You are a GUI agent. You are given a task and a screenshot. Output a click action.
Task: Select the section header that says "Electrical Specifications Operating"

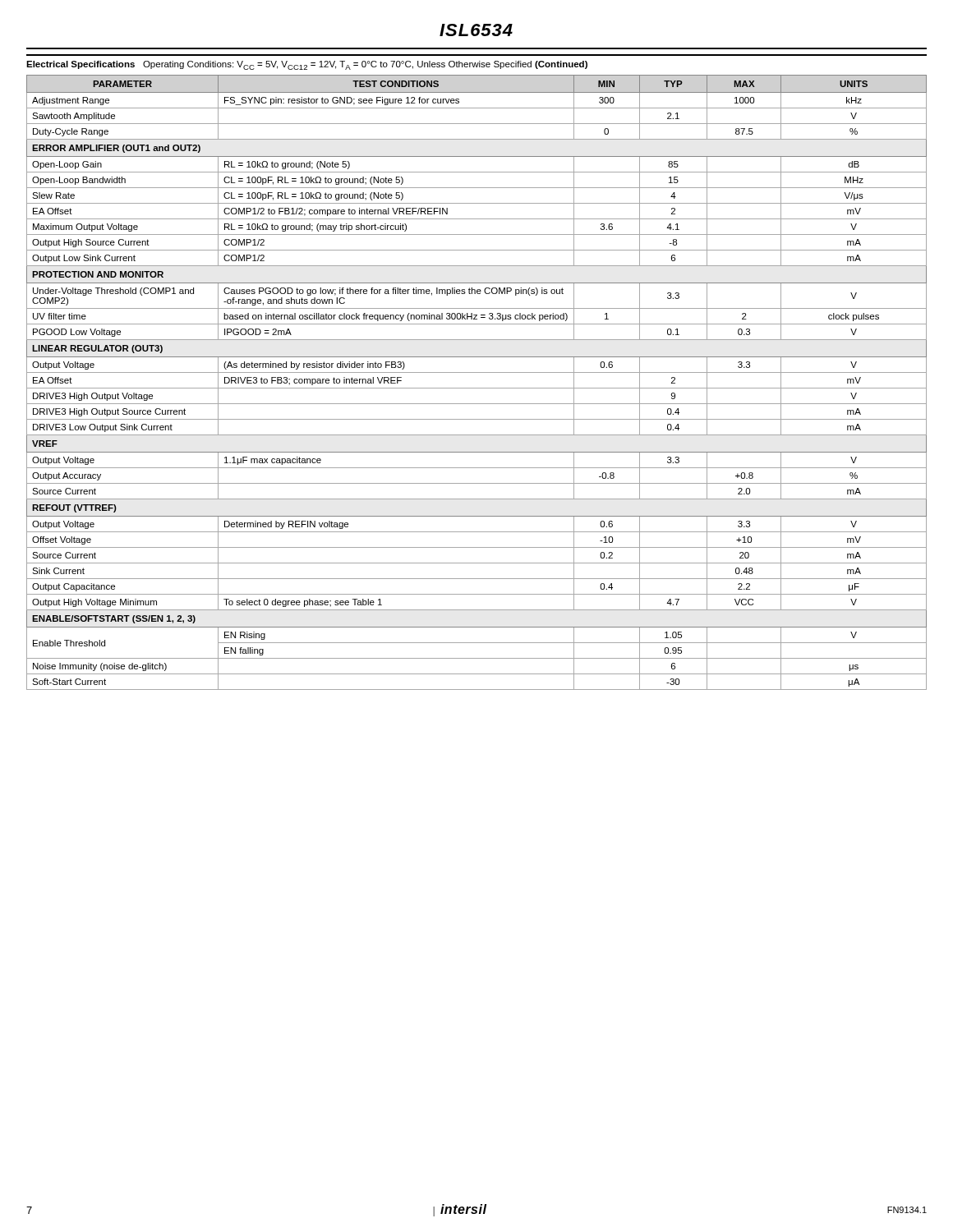[x=307, y=65]
